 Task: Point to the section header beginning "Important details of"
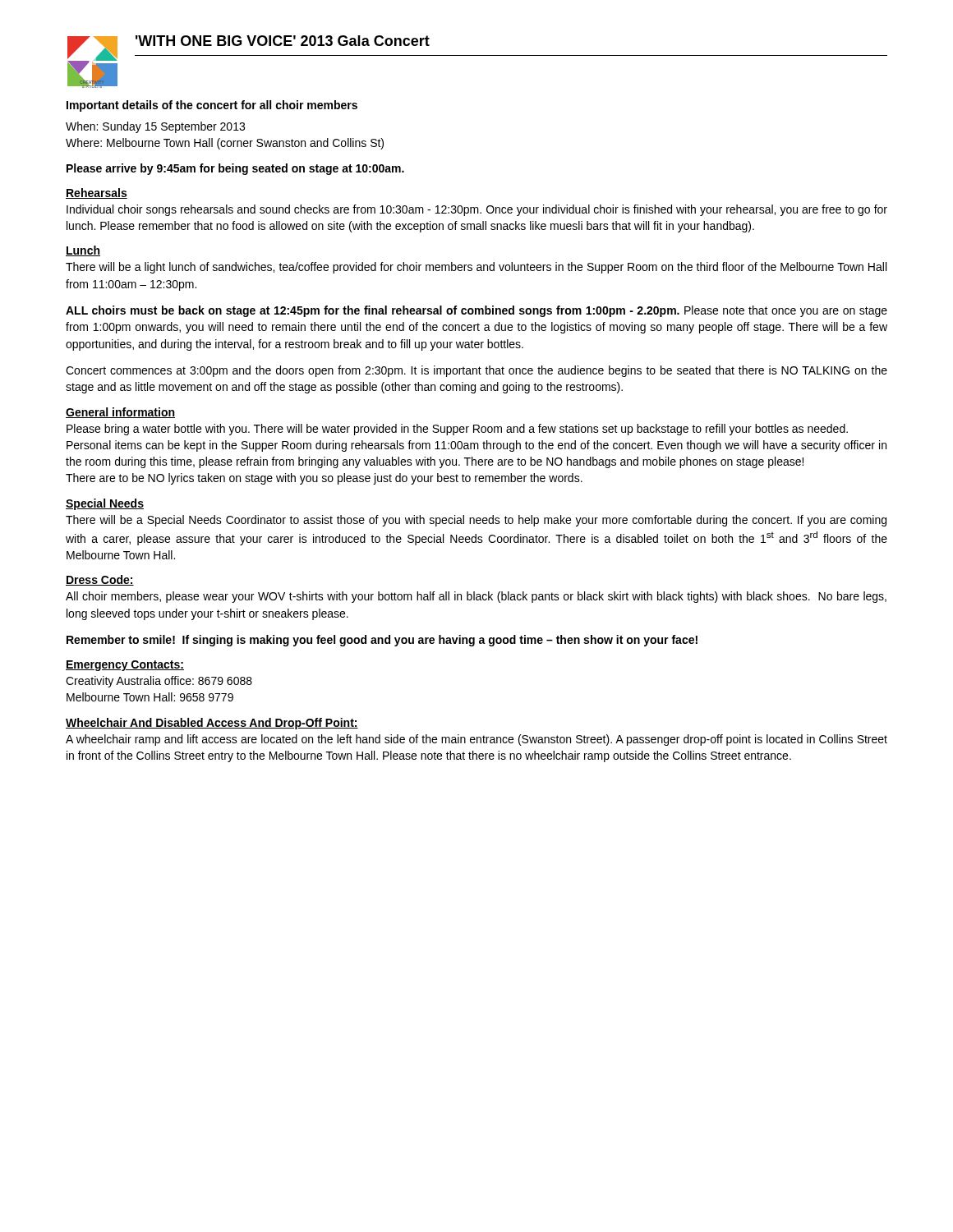click(212, 105)
